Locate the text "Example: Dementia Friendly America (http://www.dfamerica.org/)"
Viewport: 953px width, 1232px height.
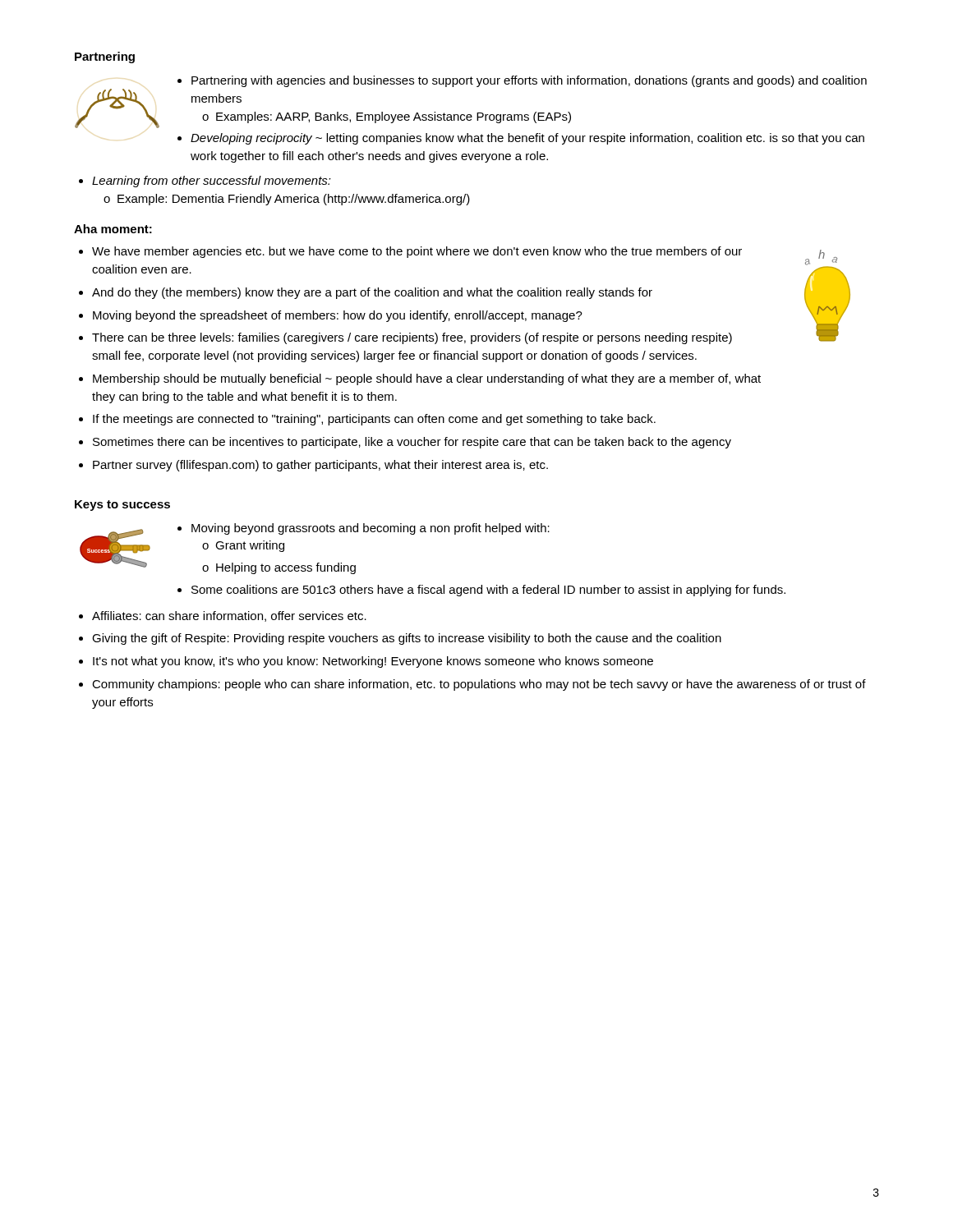pyautogui.click(x=293, y=198)
